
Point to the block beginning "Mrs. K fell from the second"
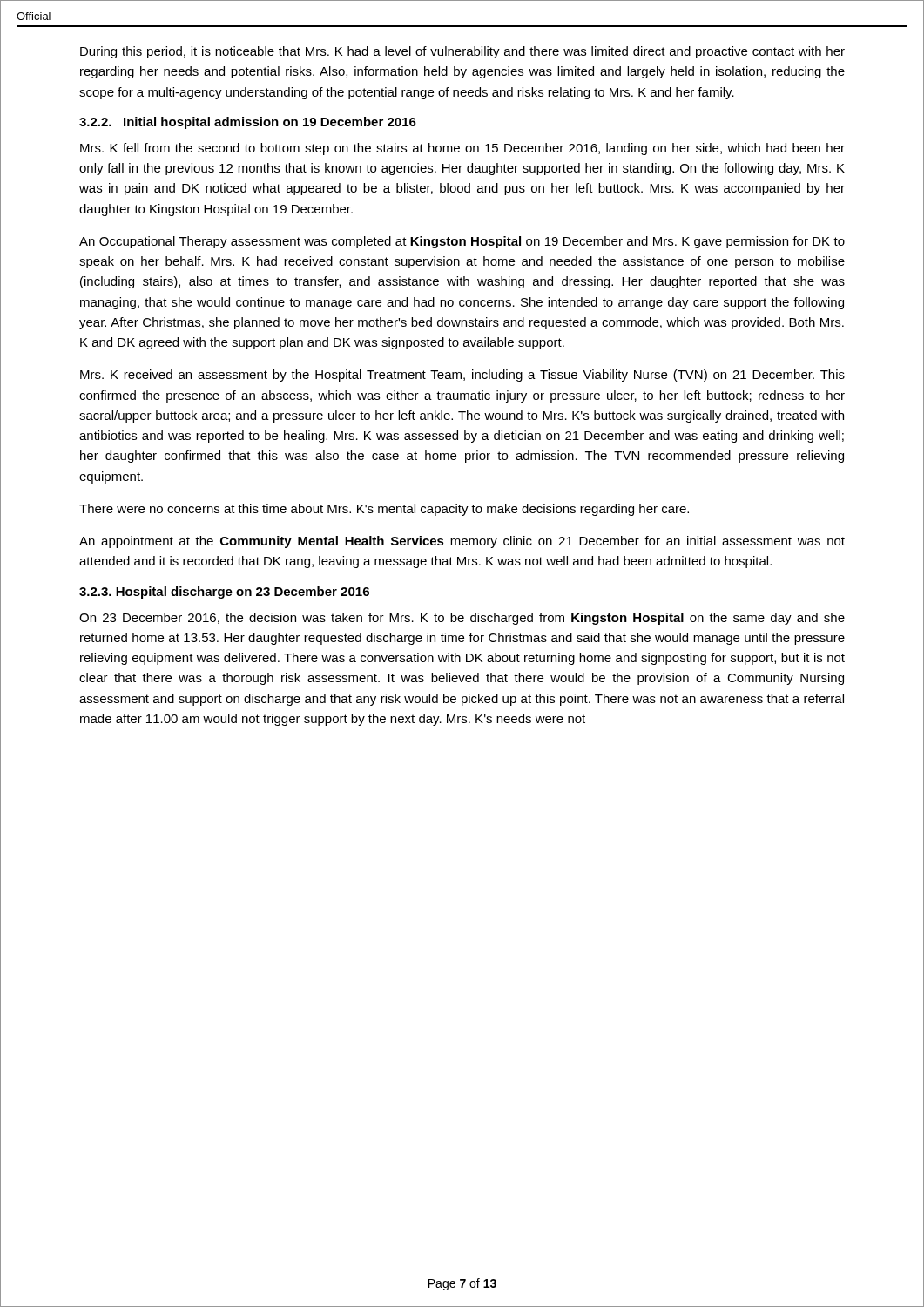[x=462, y=178]
